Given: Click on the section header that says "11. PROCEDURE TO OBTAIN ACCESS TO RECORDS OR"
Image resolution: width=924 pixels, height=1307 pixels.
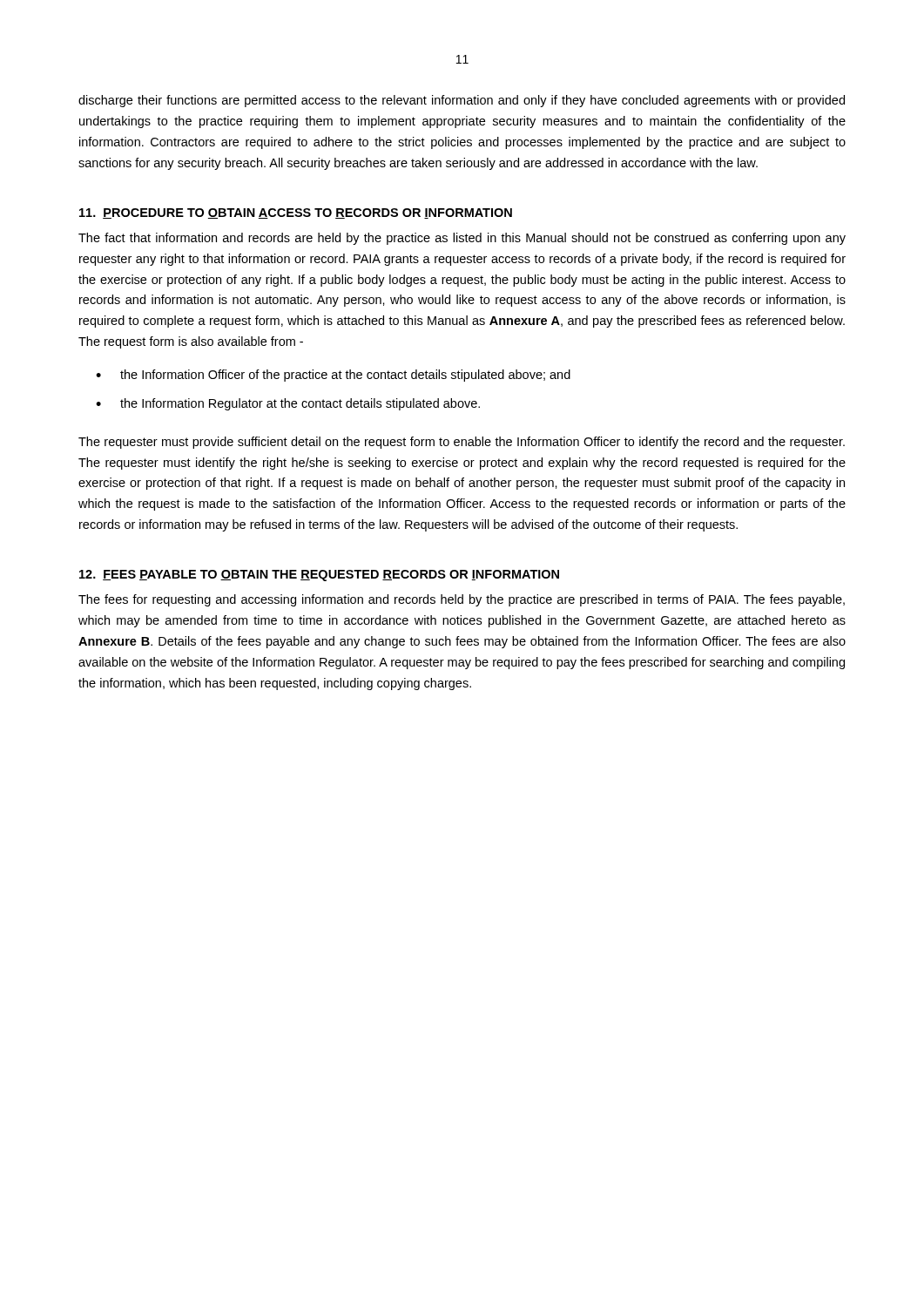Looking at the screenshot, I should pyautogui.click(x=296, y=212).
